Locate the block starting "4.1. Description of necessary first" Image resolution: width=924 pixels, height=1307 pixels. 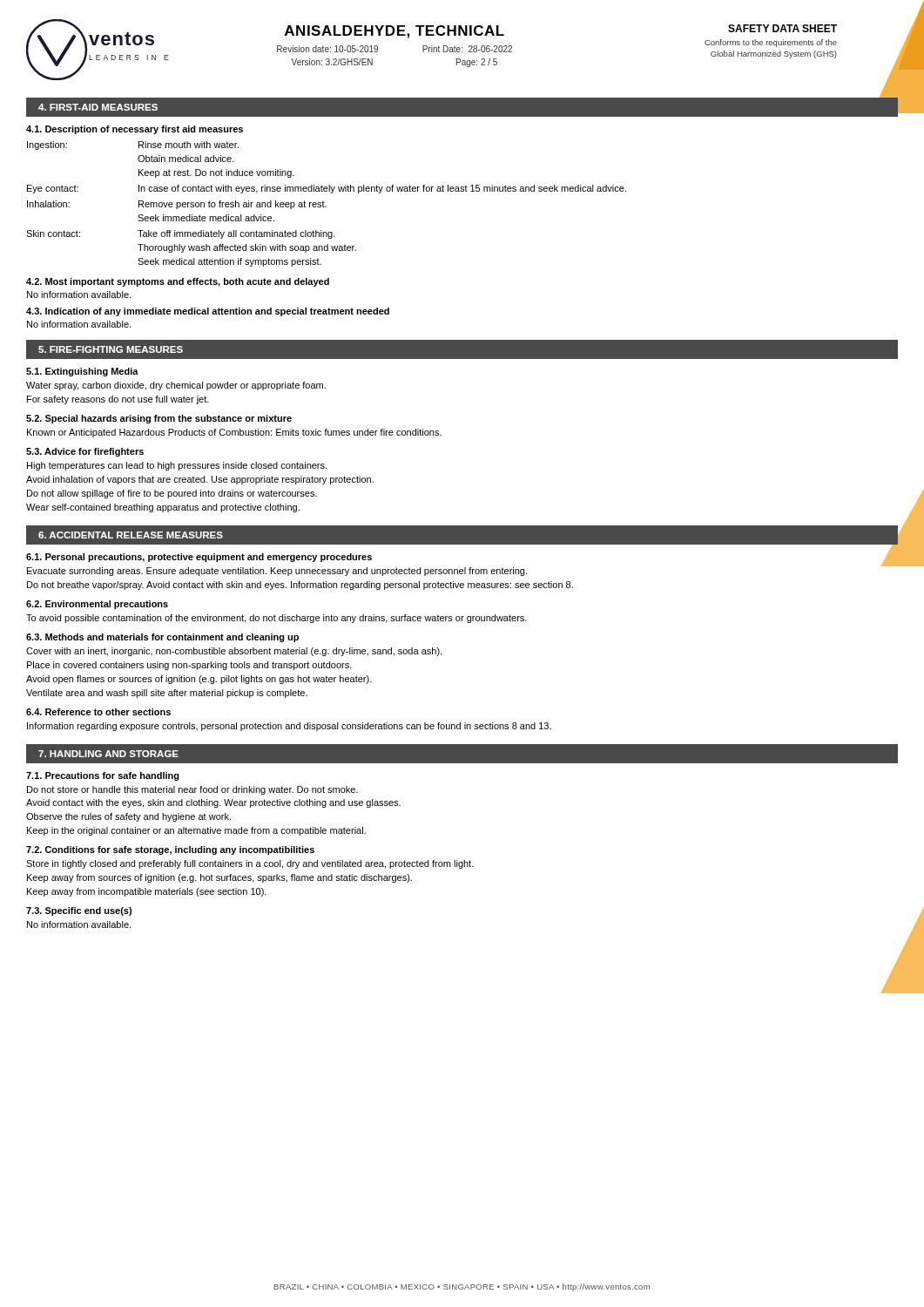point(135,129)
